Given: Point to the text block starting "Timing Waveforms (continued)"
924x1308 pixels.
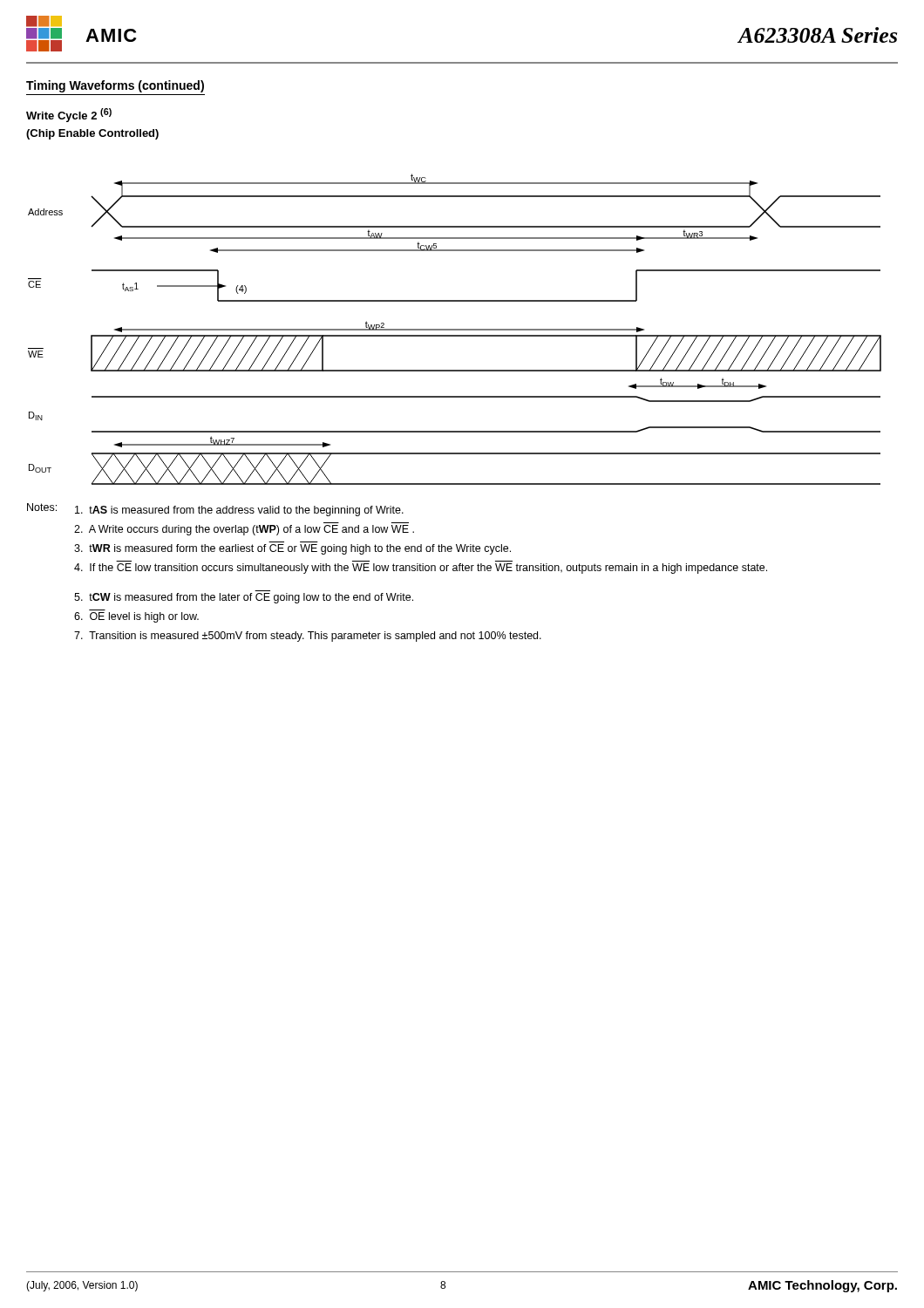Looking at the screenshot, I should pos(115,85).
